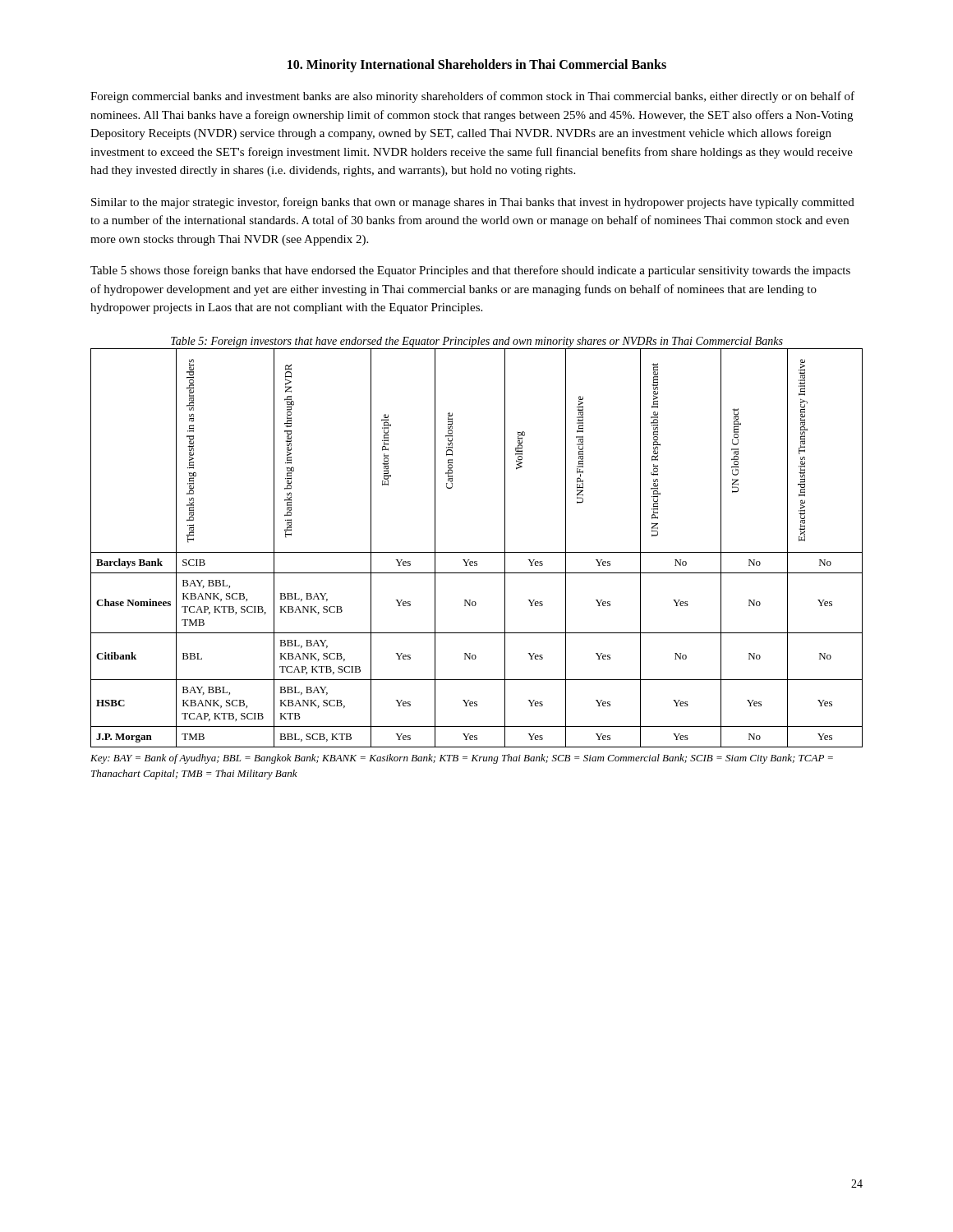This screenshot has height=1232, width=953.
Task: Locate the text block starting "10. Minority International Shareholders in Thai Commercial"
Action: click(476, 64)
